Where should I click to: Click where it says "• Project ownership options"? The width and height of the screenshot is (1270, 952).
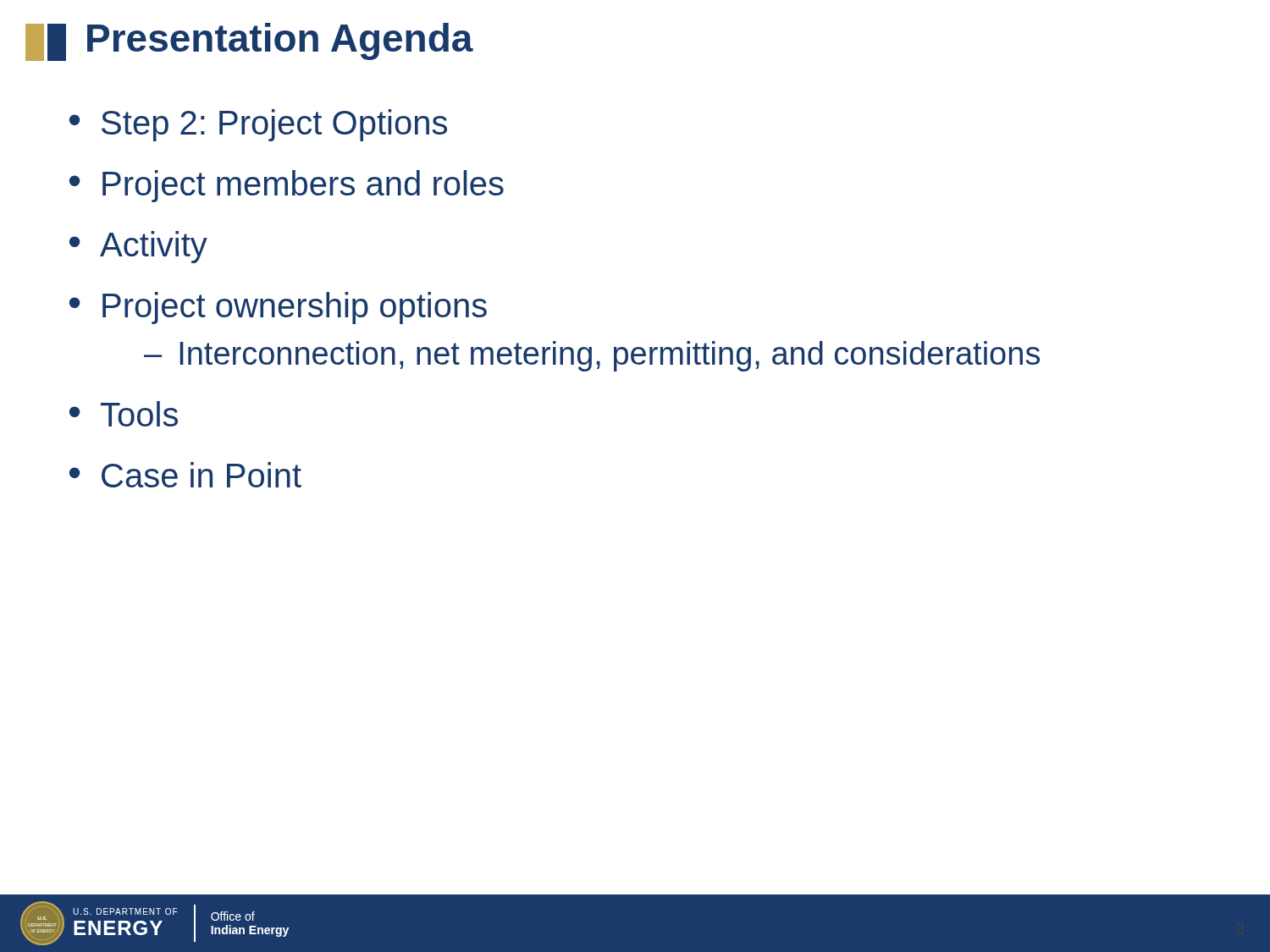coord(278,305)
